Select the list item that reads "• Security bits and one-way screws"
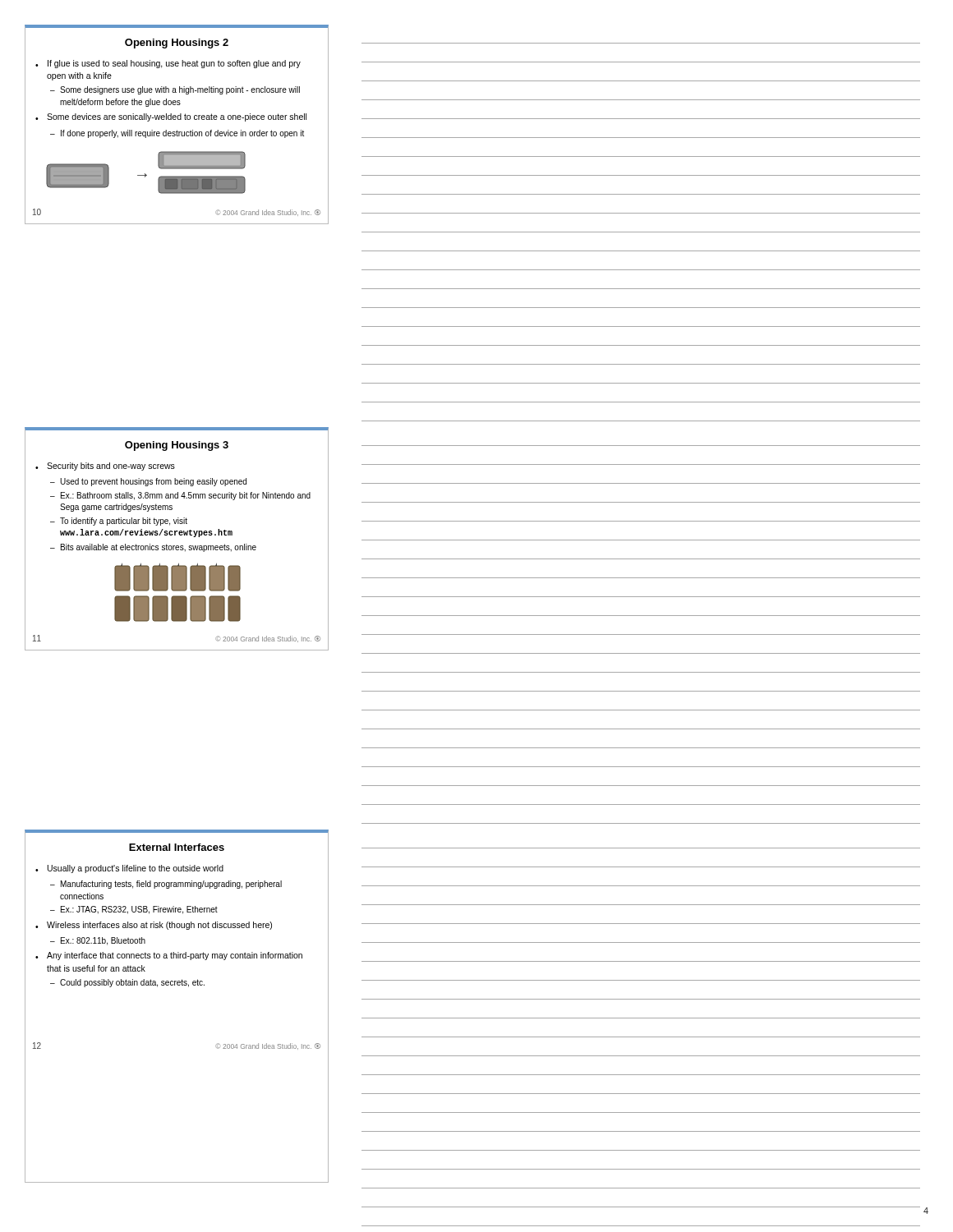The width and height of the screenshot is (953, 1232). (x=105, y=467)
